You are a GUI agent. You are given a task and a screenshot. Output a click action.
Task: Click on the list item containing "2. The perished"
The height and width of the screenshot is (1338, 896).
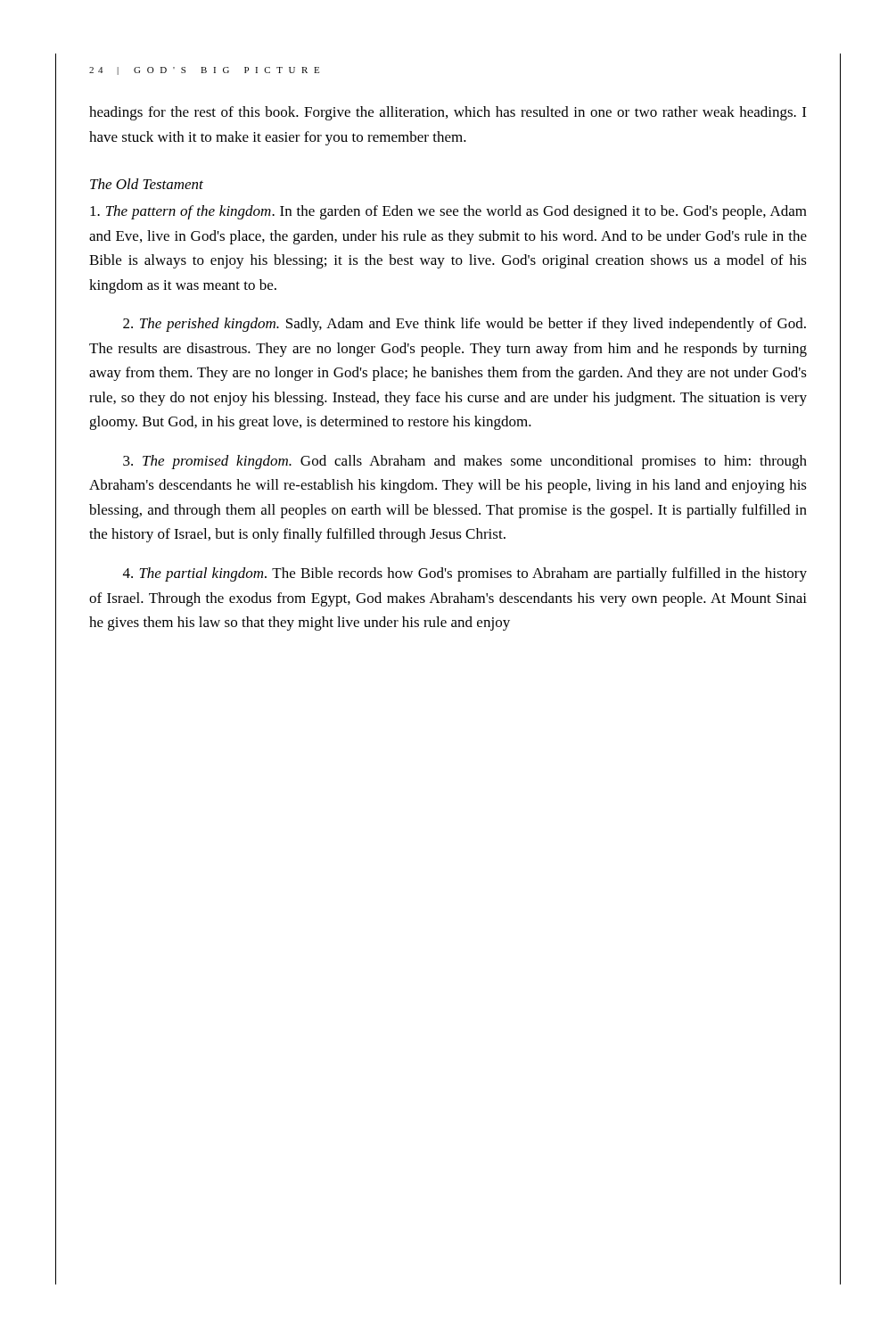448,373
